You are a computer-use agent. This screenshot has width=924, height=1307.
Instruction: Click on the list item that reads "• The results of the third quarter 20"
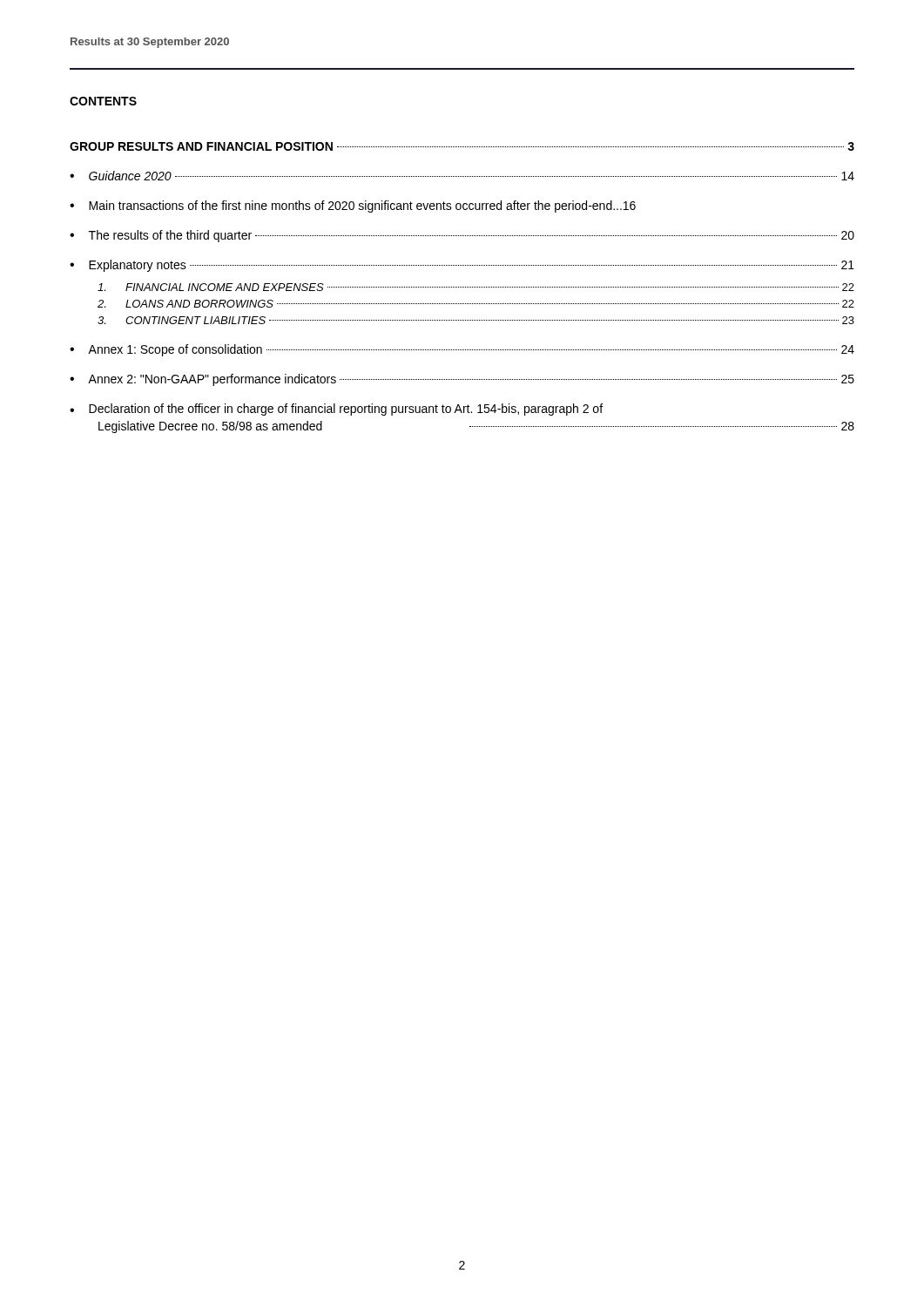[462, 235]
